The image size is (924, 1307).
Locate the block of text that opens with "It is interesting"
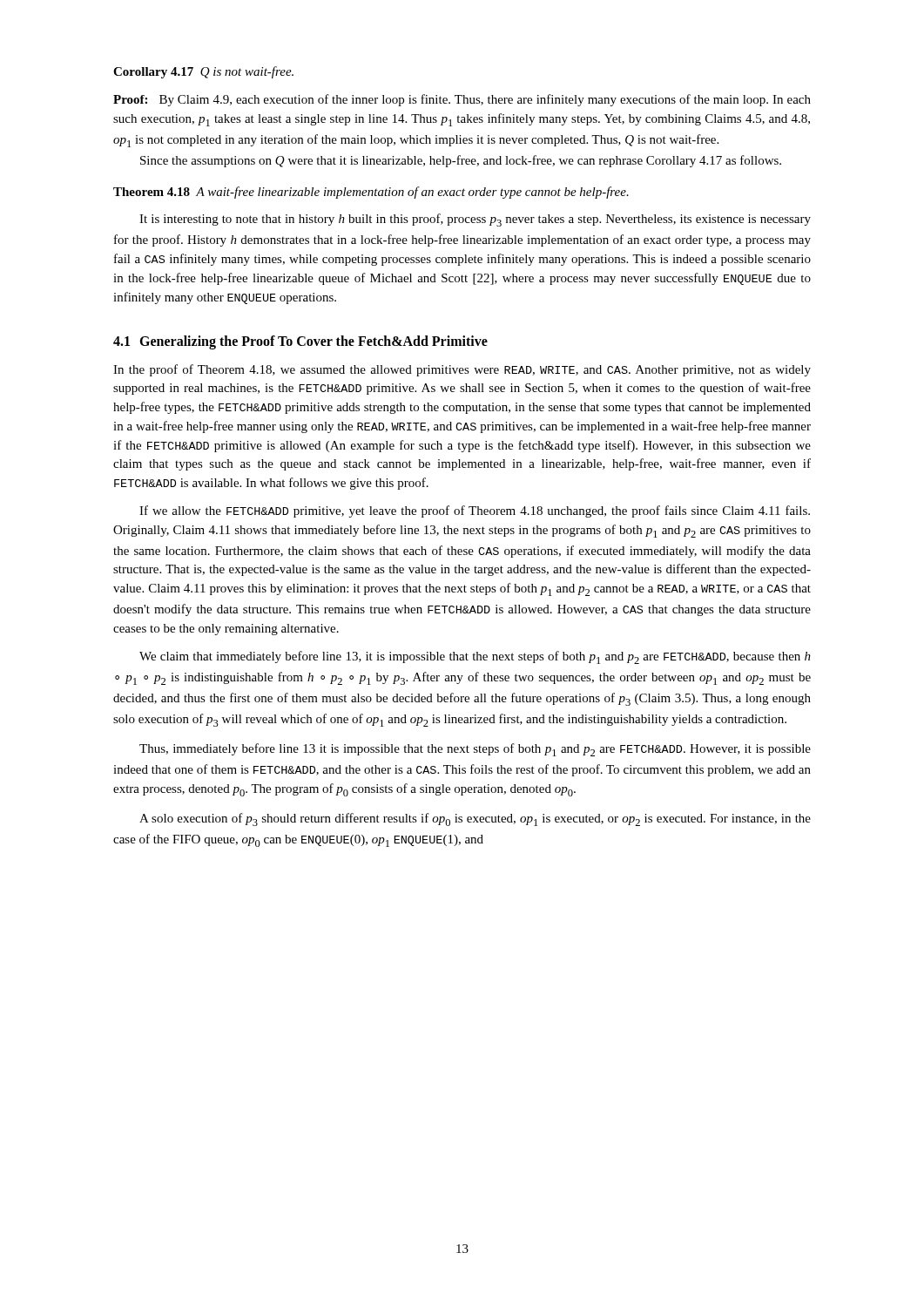point(462,259)
